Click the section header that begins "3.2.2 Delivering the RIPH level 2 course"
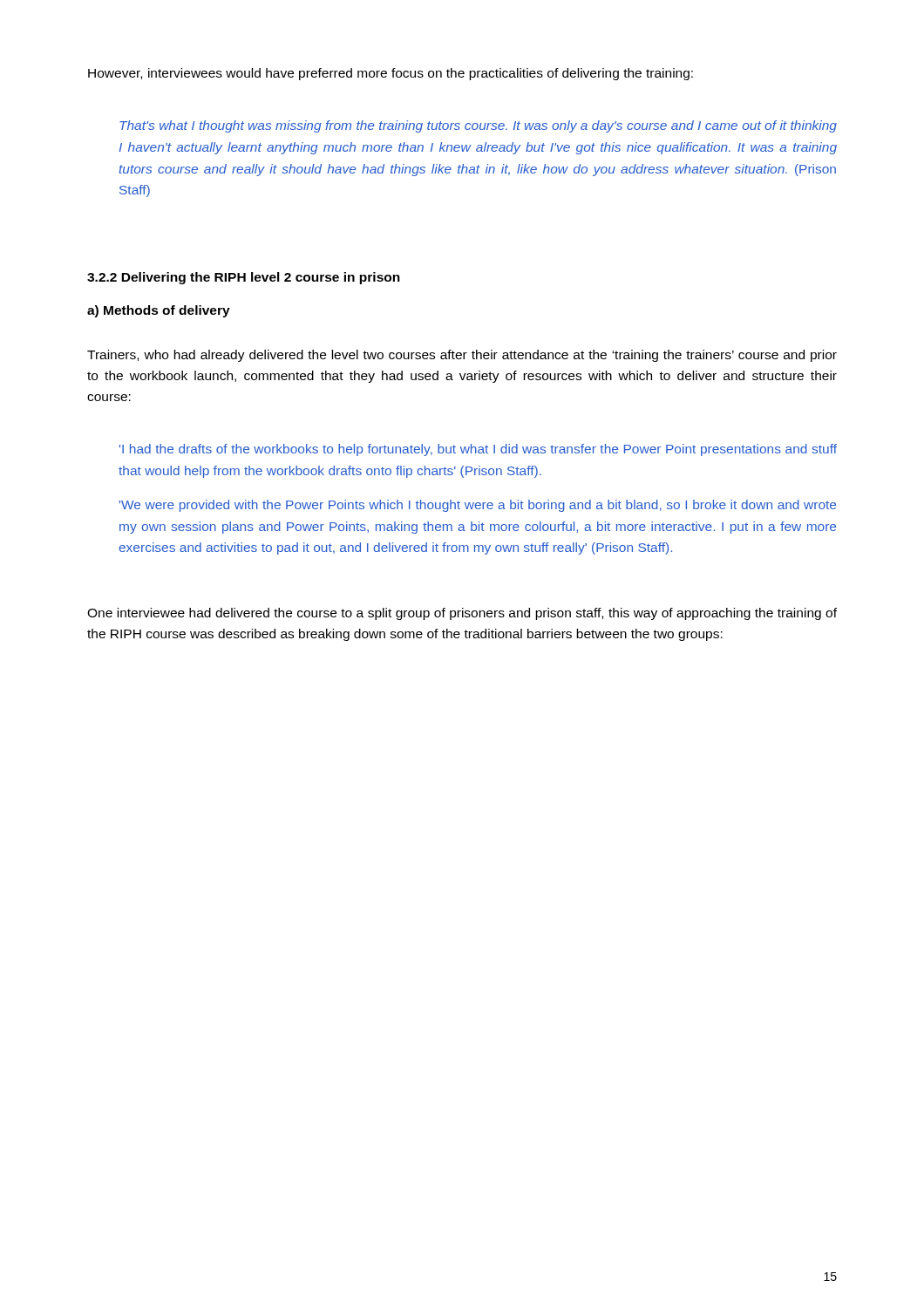This screenshot has width=924, height=1308. 244,277
